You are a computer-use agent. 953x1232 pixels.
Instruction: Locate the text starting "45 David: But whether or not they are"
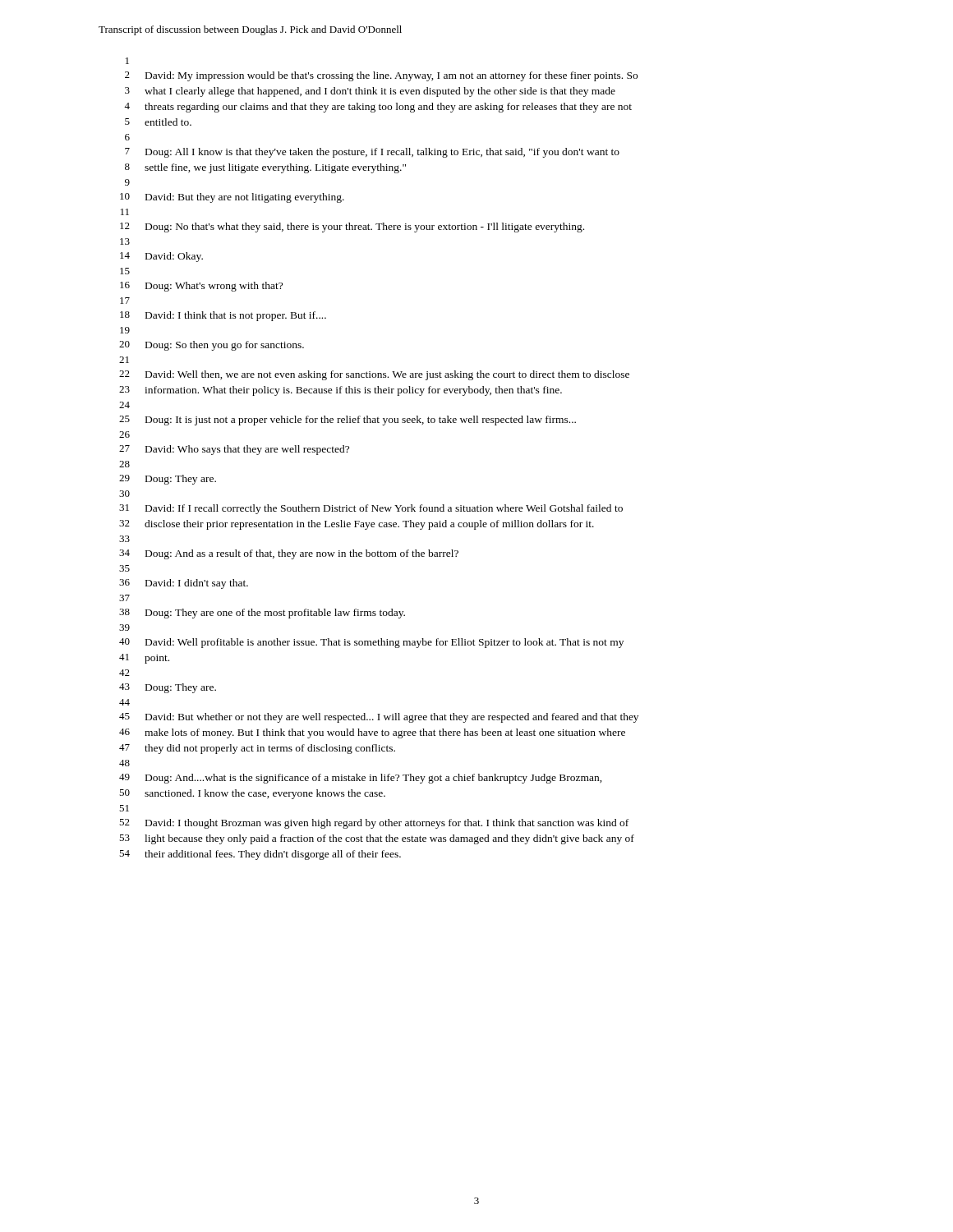pyautogui.click(x=493, y=717)
